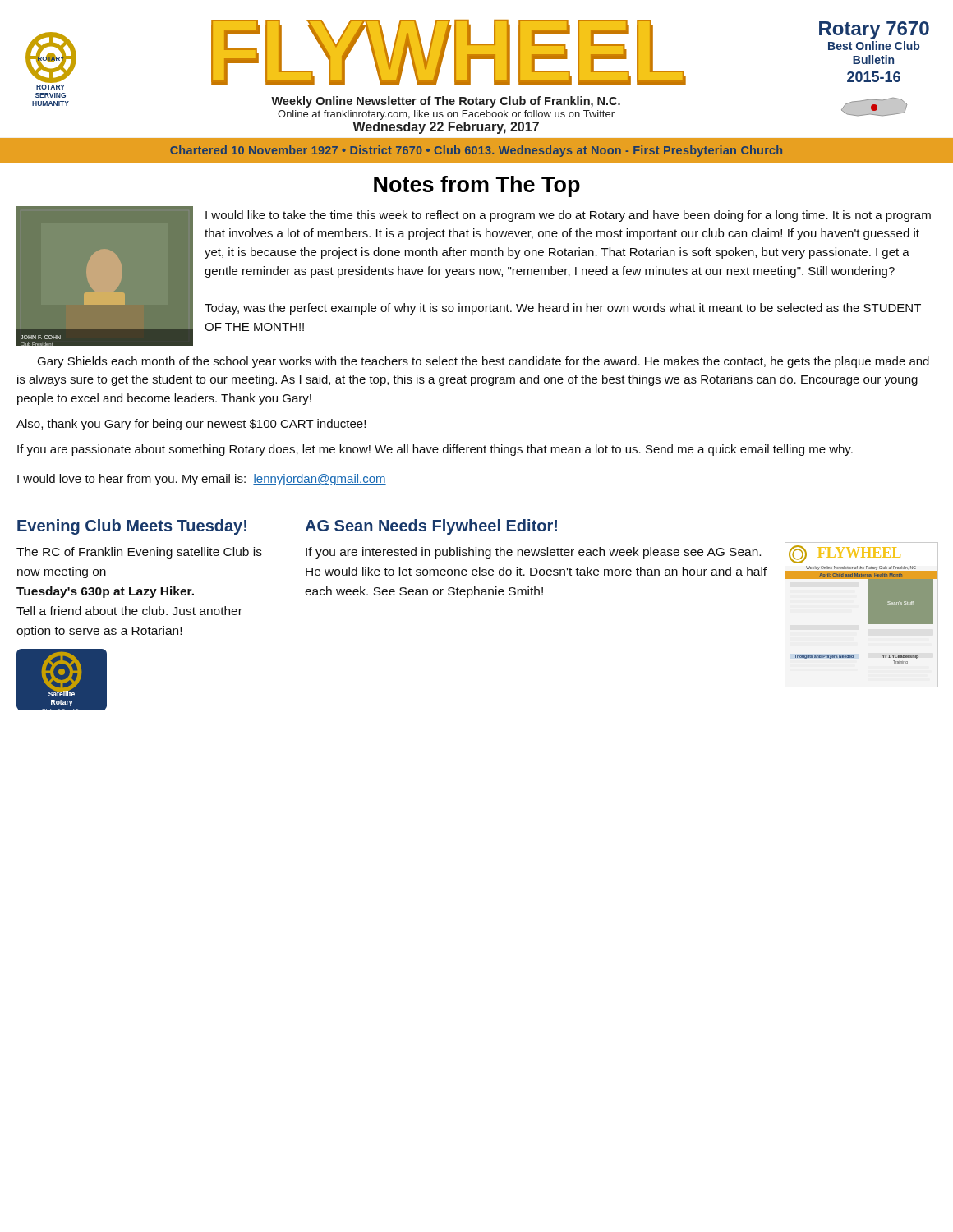Image resolution: width=953 pixels, height=1232 pixels.
Task: Locate the text block that says "I would like"
Action: 568,271
